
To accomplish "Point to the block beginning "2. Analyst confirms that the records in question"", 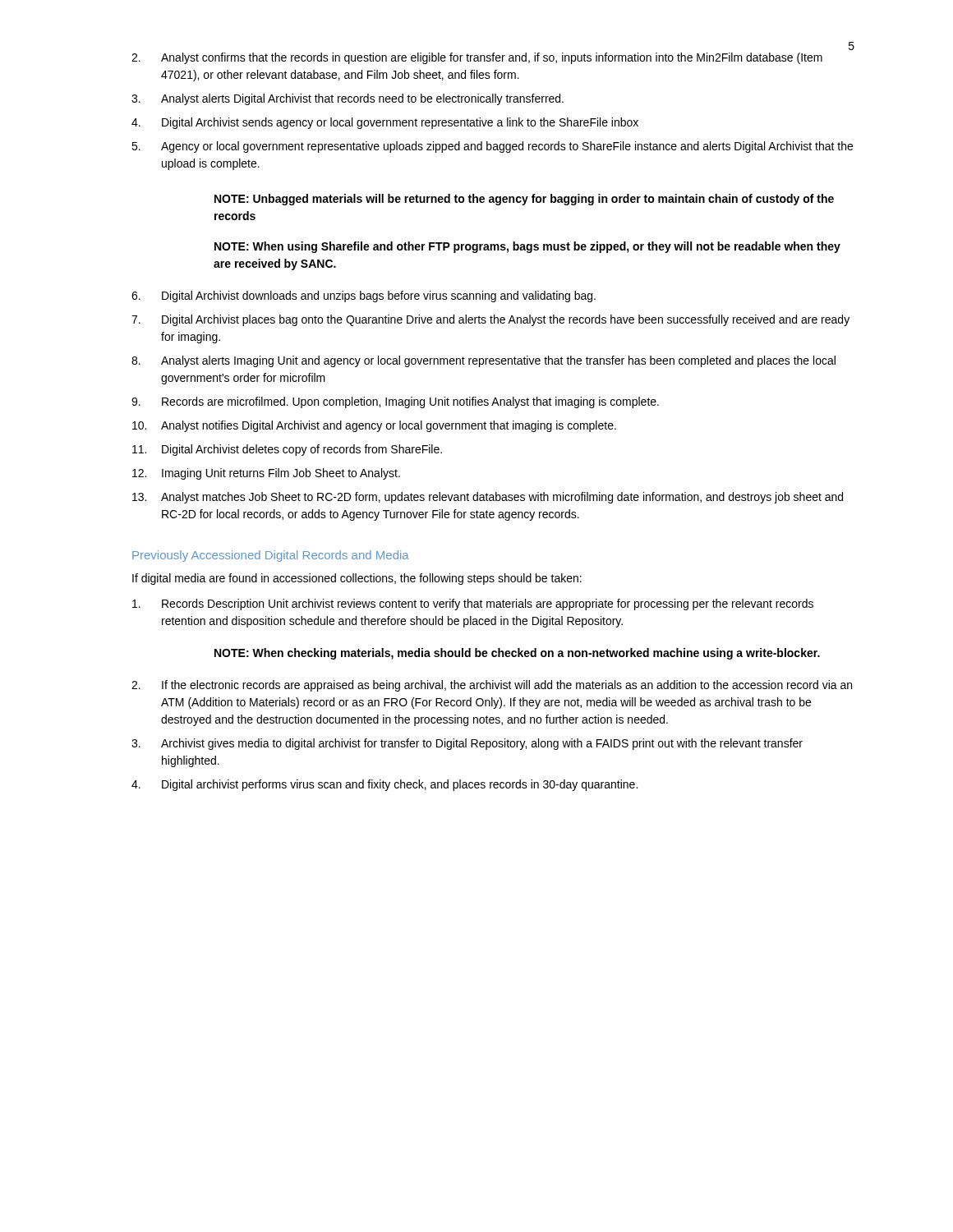I will (x=493, y=67).
